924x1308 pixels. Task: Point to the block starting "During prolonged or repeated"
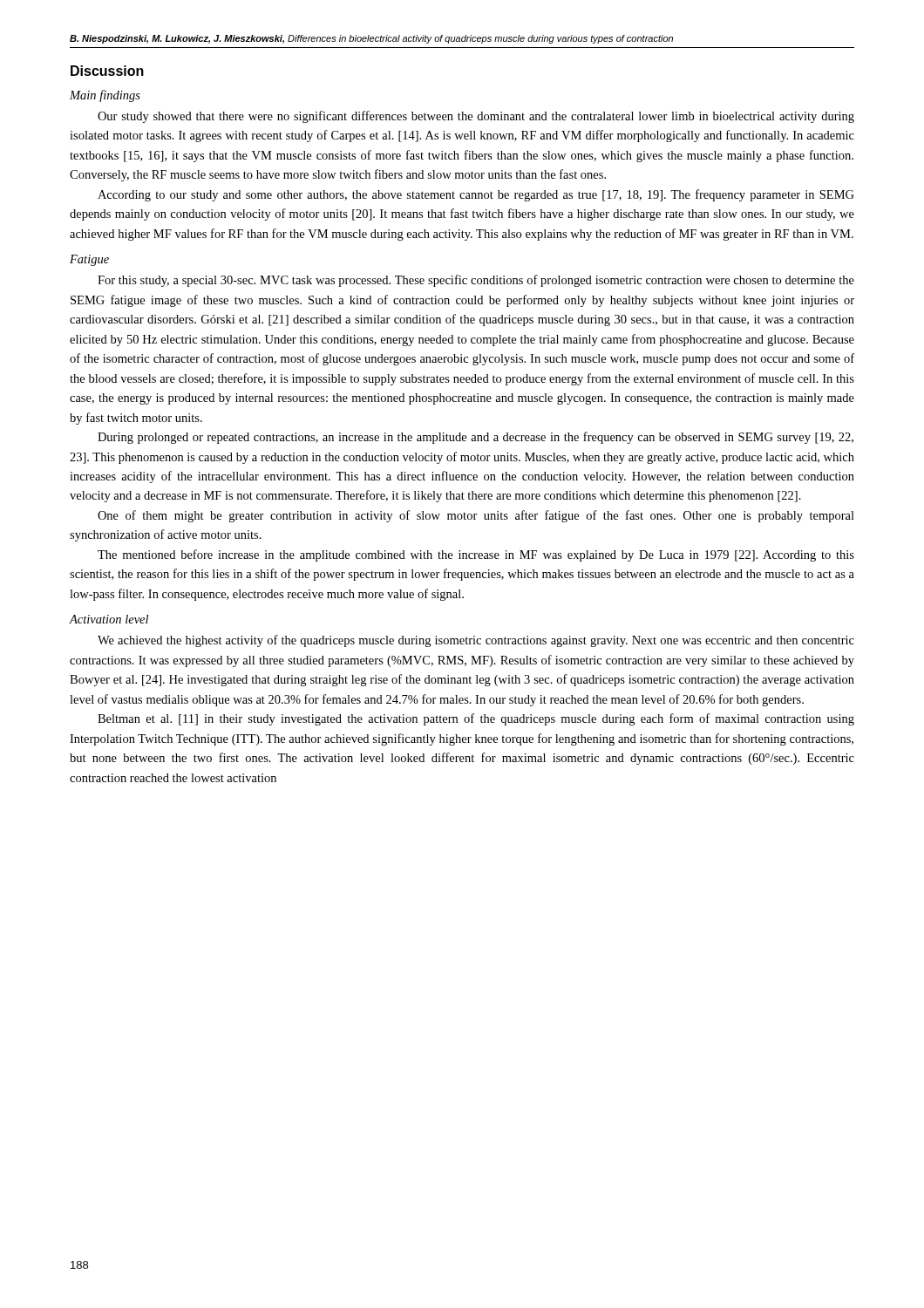462,466
